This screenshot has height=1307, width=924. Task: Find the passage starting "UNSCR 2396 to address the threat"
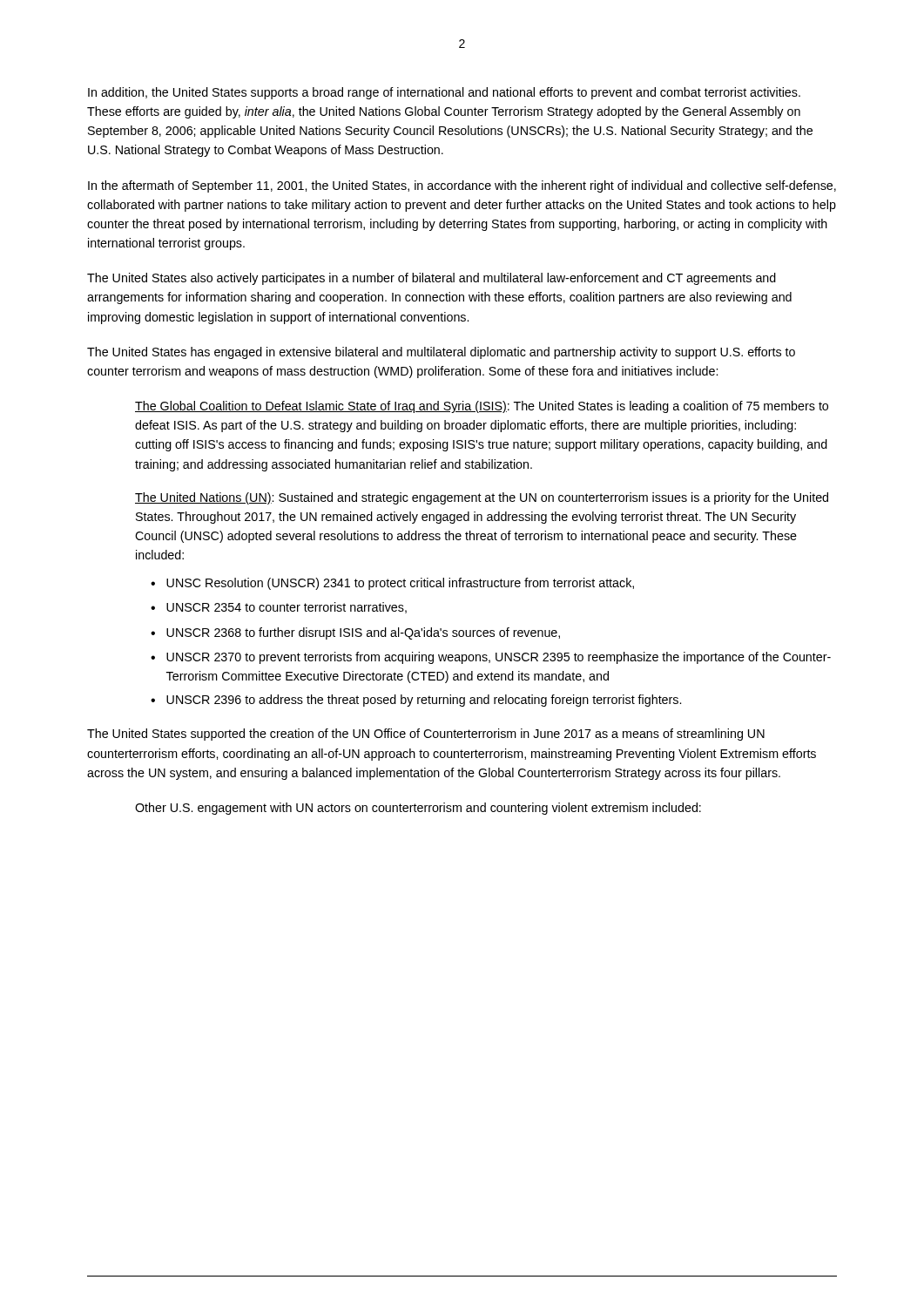(x=501, y=700)
